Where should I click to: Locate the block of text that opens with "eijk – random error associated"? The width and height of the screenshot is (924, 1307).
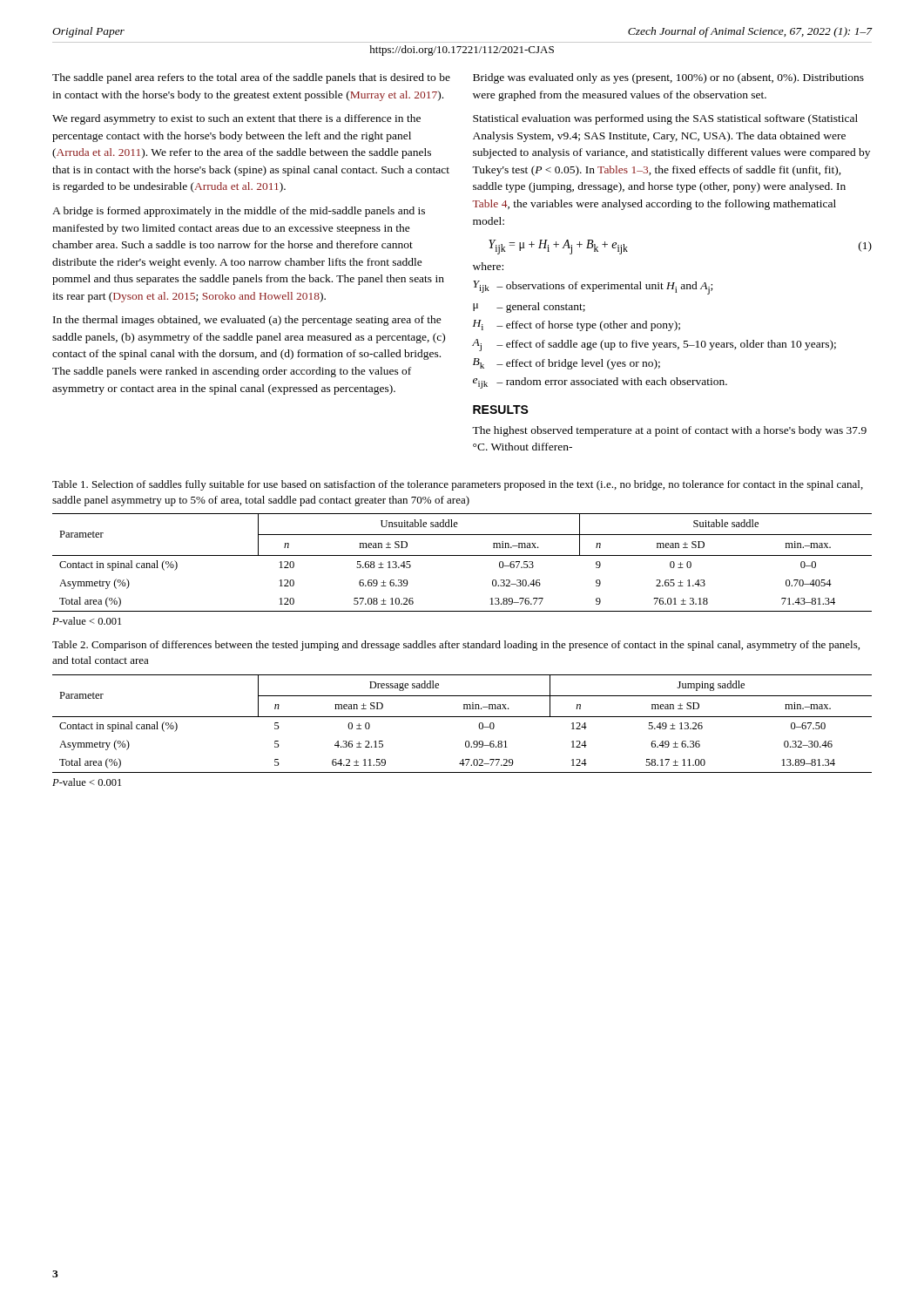point(672,382)
